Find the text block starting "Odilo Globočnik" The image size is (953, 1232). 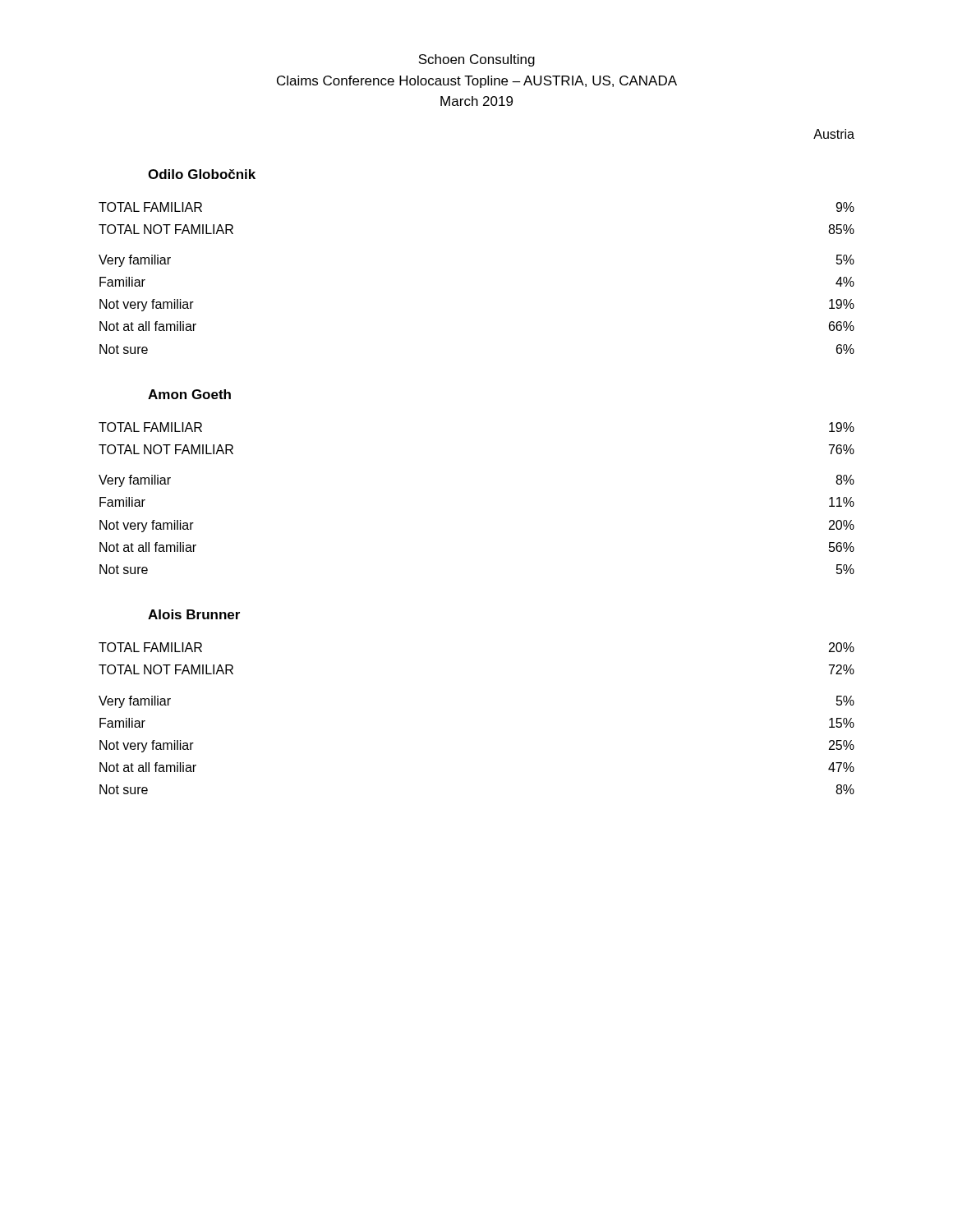click(x=202, y=174)
